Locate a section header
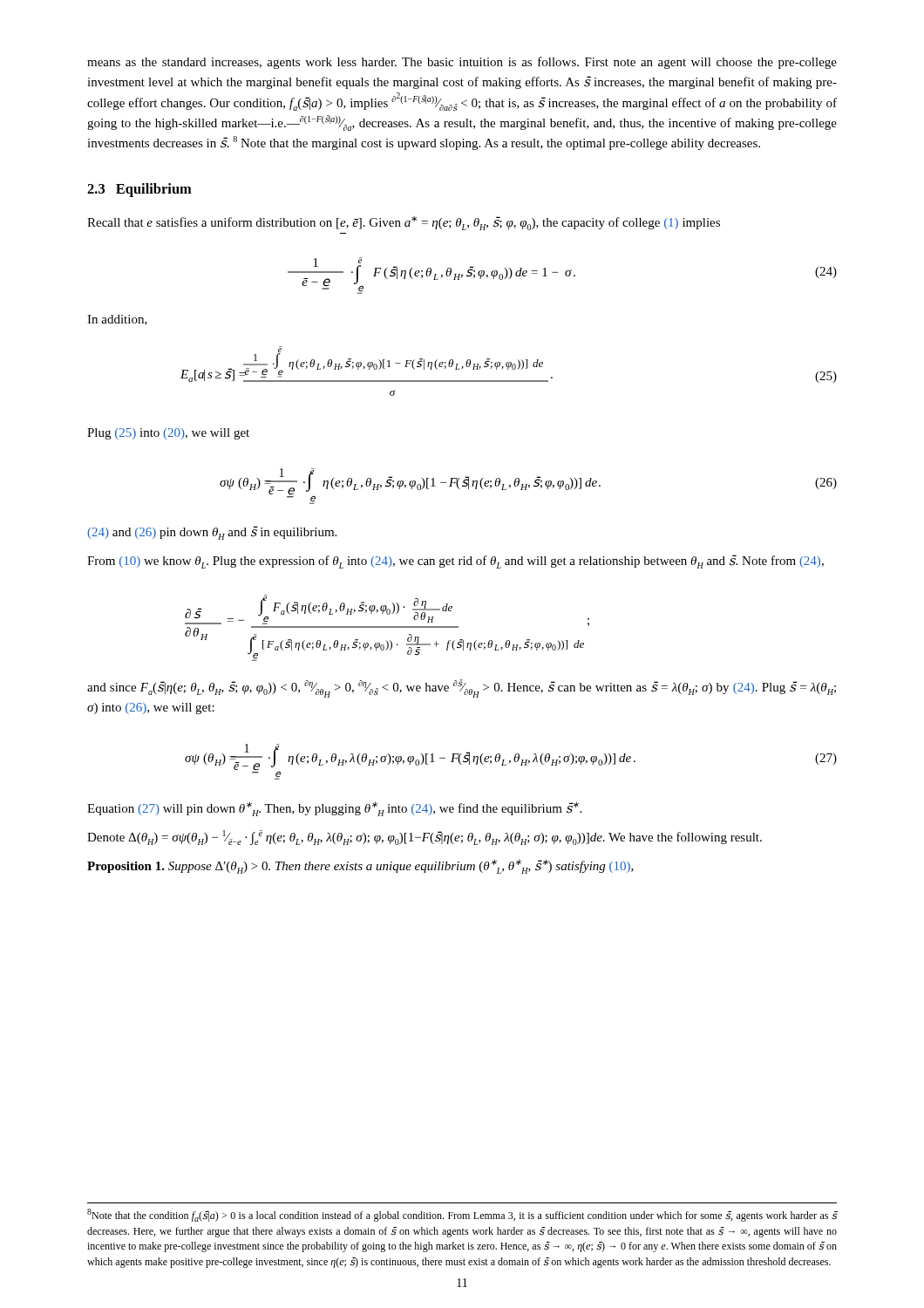 (x=462, y=189)
